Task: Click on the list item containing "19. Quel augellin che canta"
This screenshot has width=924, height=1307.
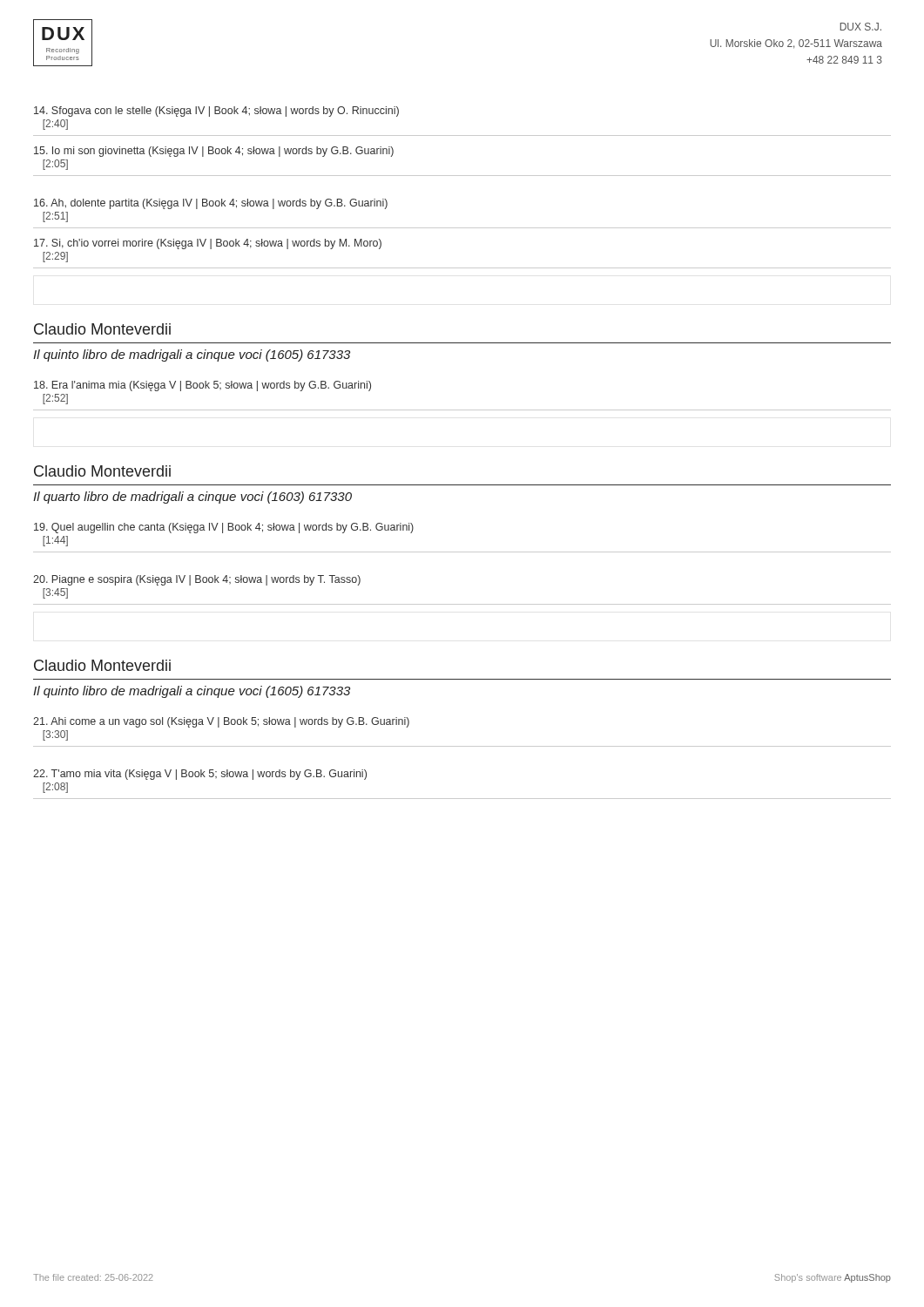Action: 224,528
